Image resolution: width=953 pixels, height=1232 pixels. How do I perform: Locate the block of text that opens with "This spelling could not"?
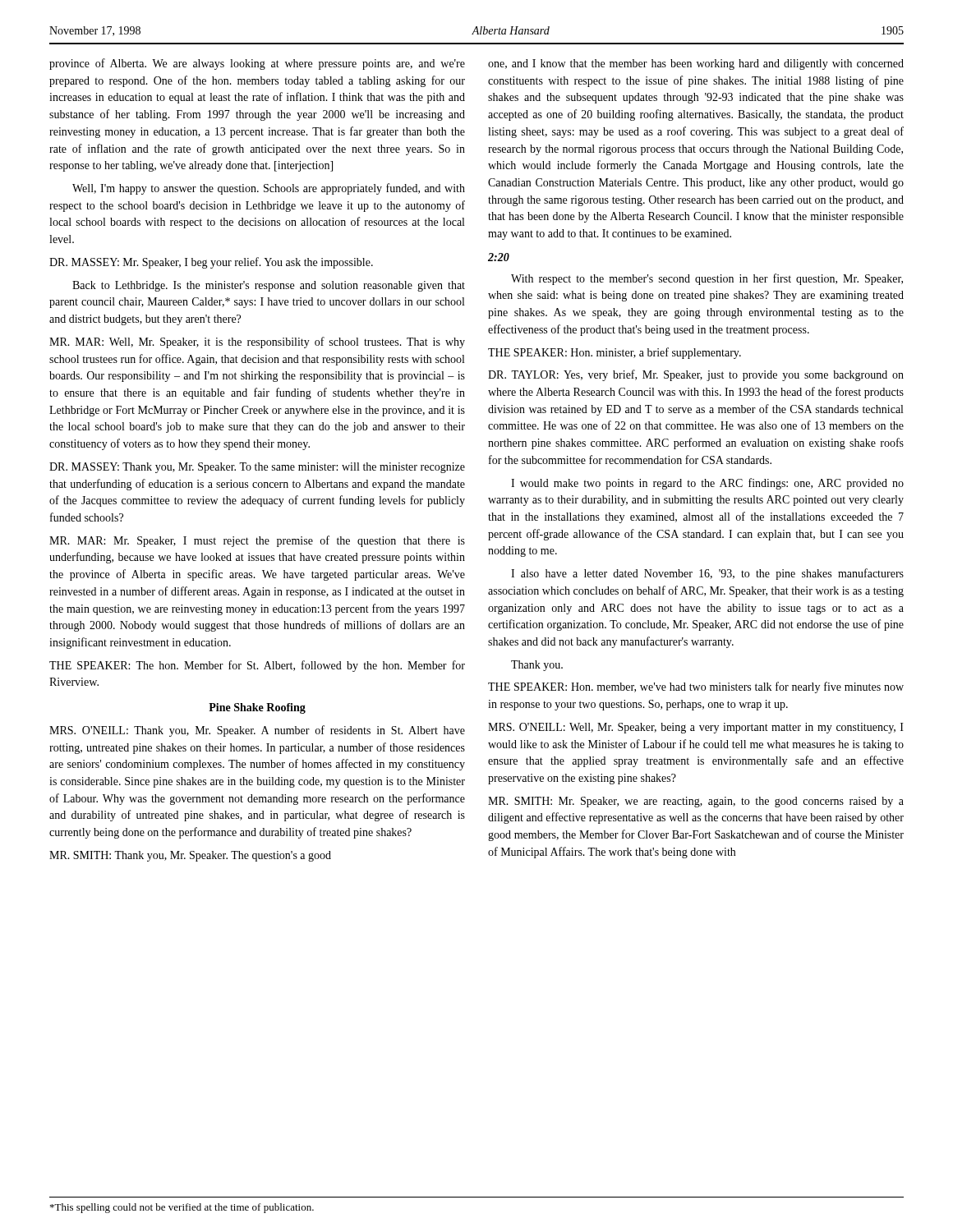point(182,1207)
